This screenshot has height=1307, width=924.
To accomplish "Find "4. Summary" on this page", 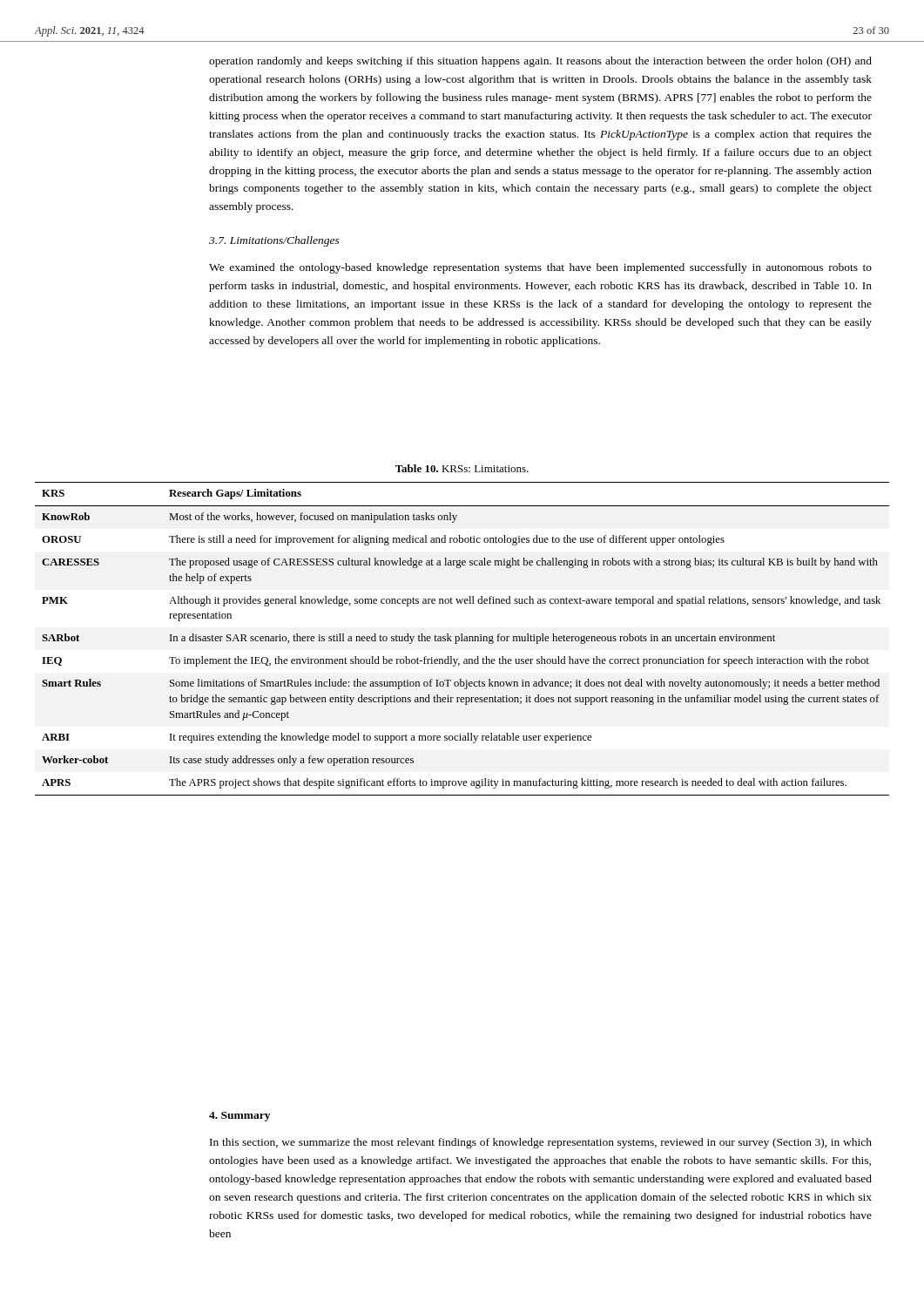I will [240, 1115].
